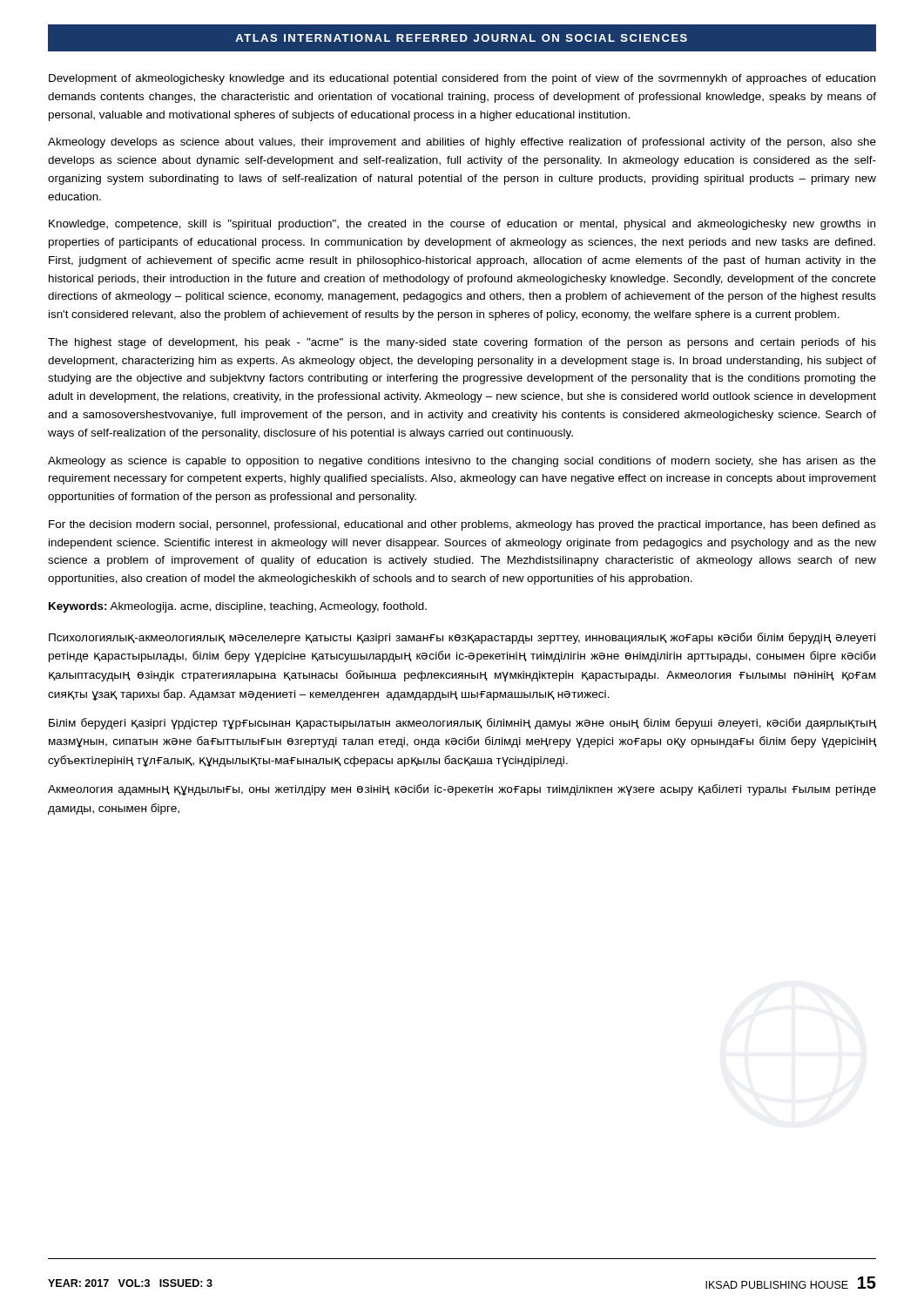This screenshot has height=1307, width=924.
Task: Click on the passage starting "Білім берудегі қазіргі"
Action: pos(462,741)
